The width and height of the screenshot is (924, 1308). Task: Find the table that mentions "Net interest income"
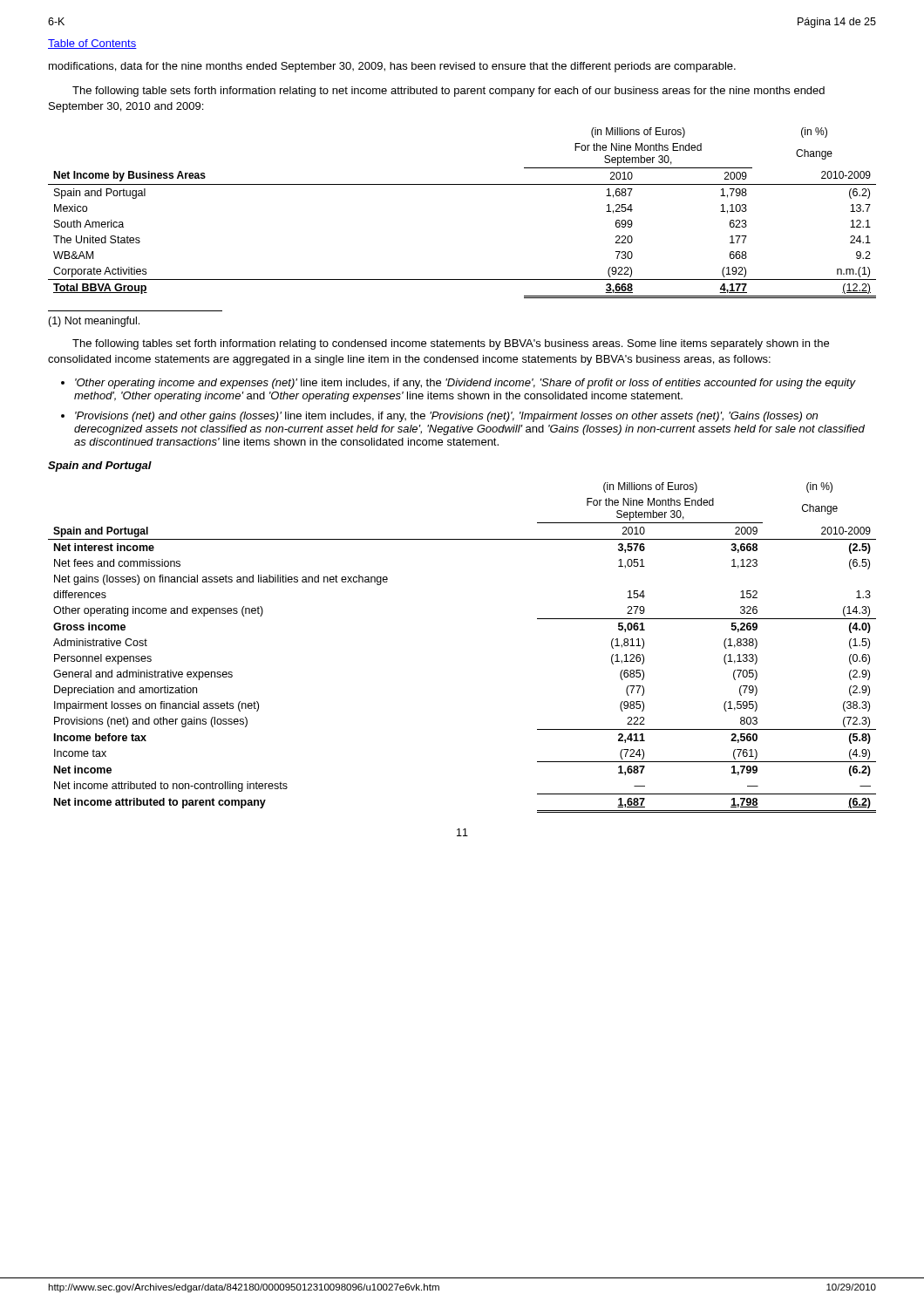point(462,646)
